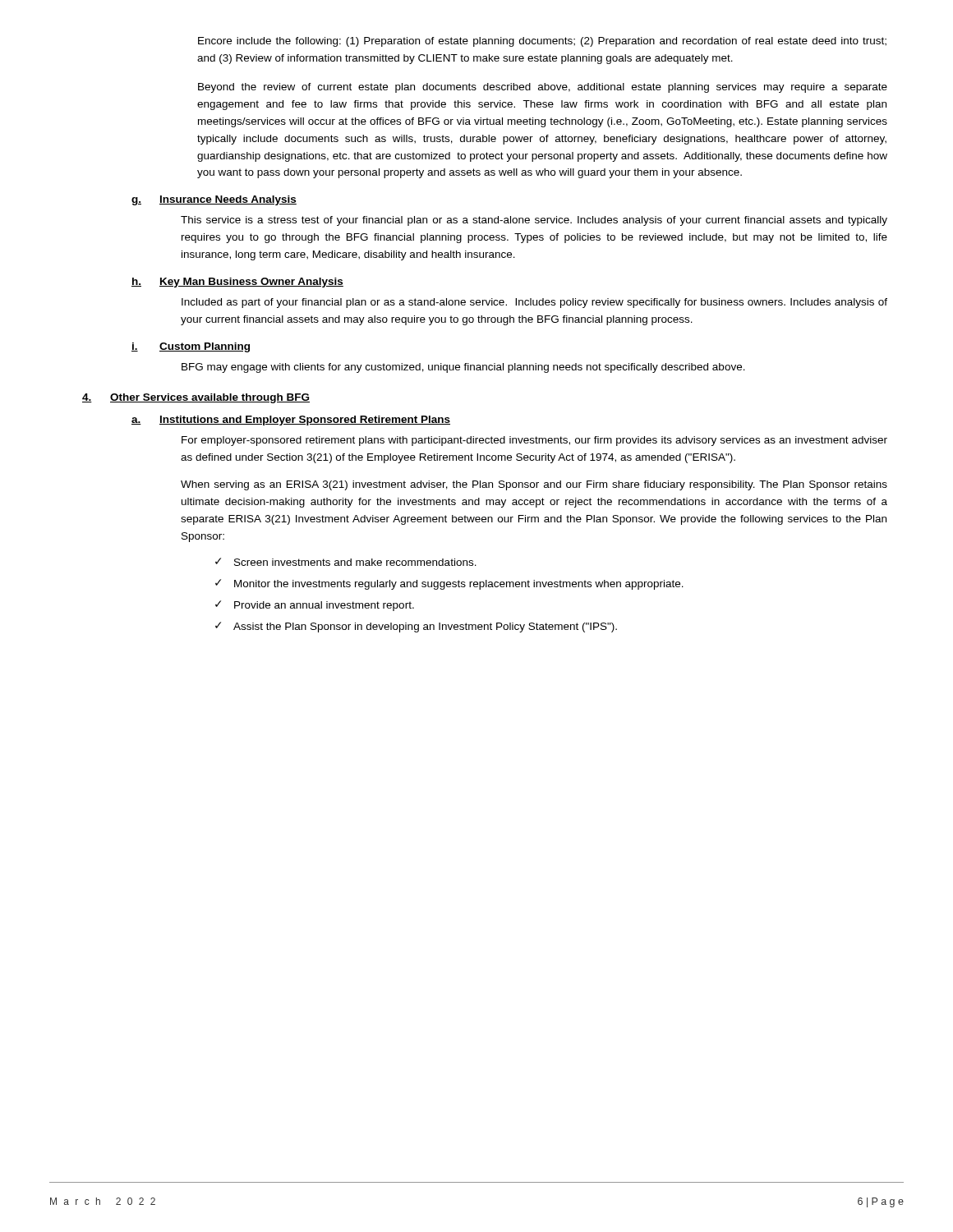Find the block on this page that starts "This service is a stress test of"
This screenshot has height=1232, width=953.
pos(534,238)
